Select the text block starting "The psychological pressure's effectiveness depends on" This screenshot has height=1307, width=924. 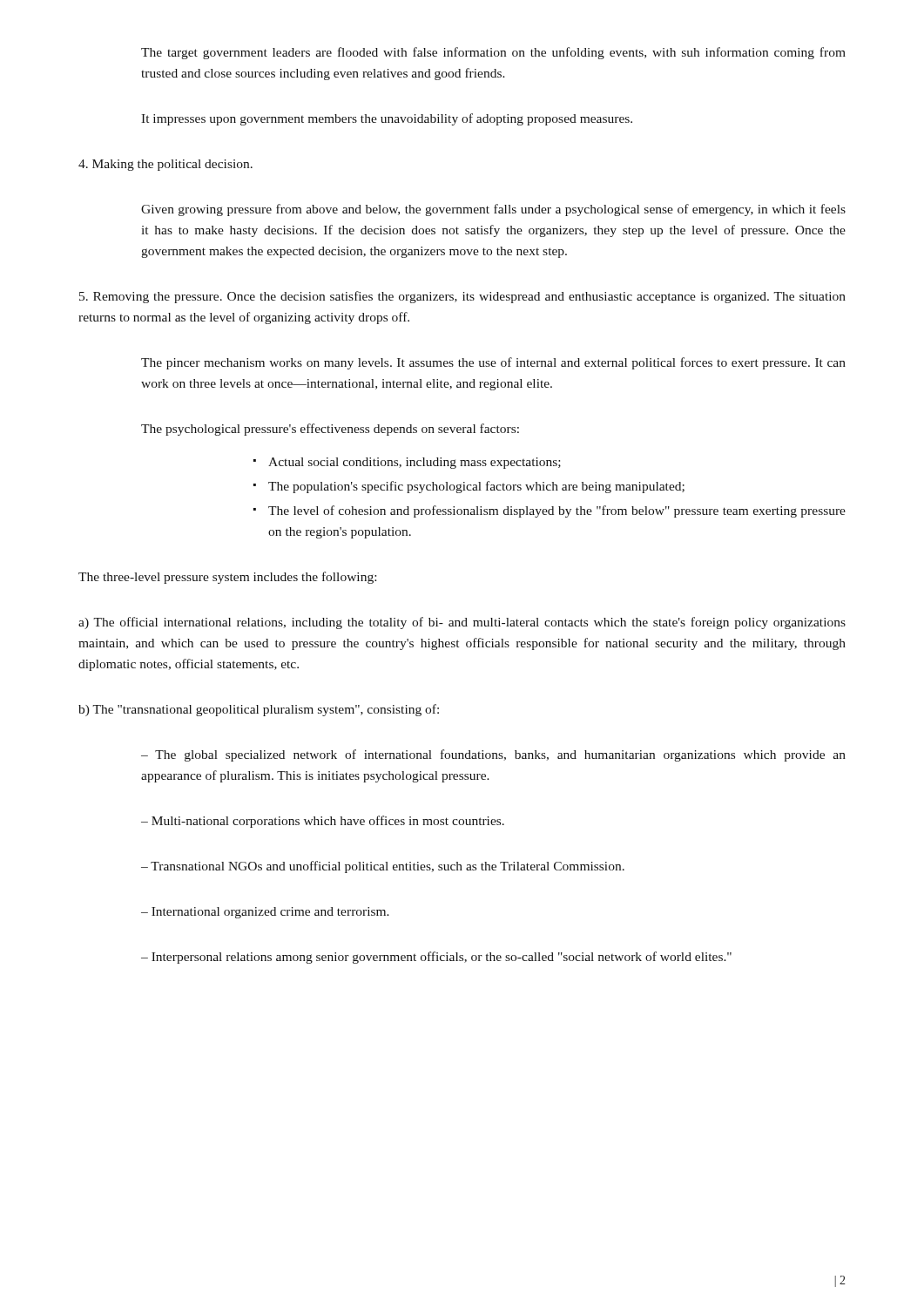pos(493,429)
